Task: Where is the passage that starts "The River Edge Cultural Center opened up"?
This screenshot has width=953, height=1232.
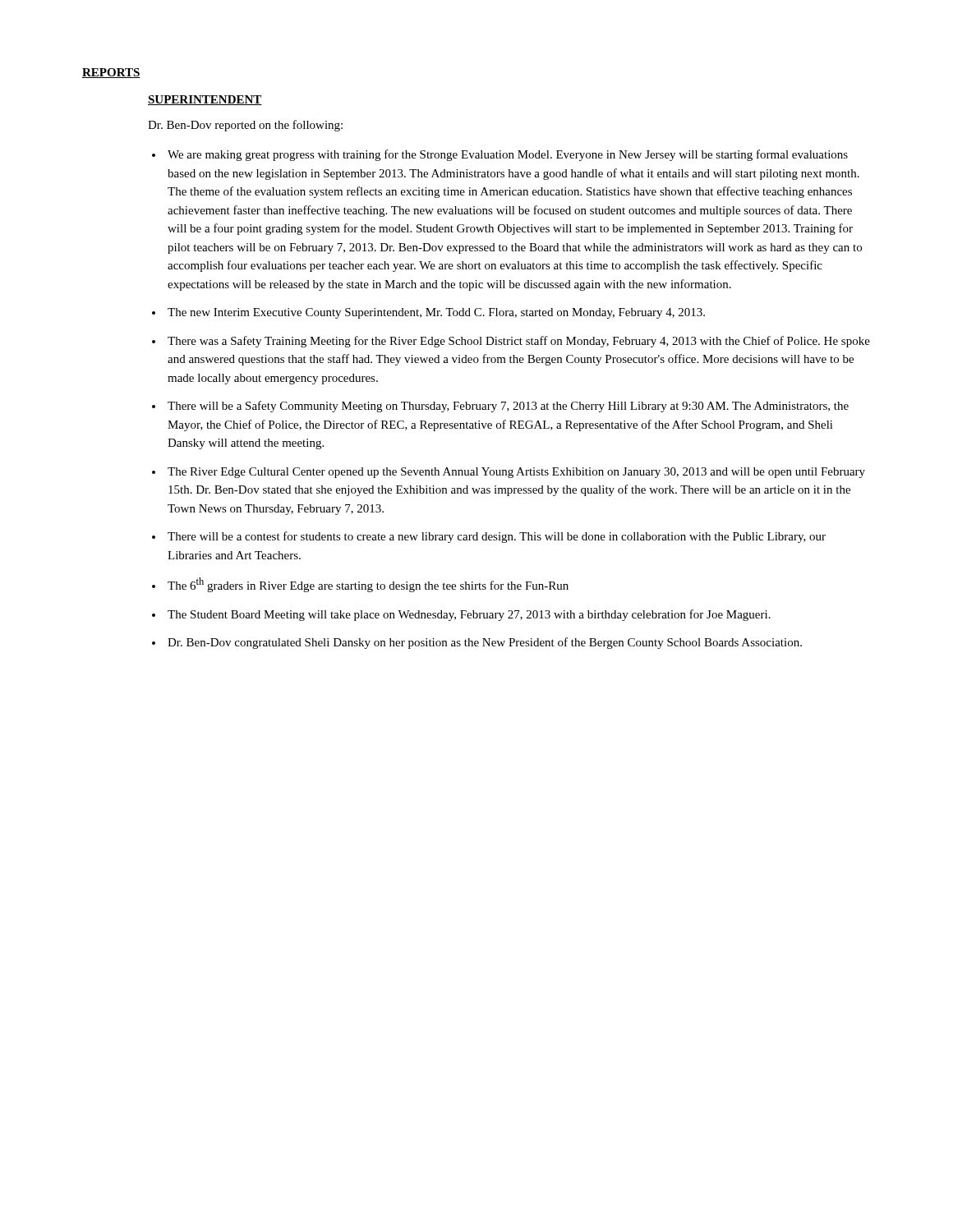Action: (516, 490)
